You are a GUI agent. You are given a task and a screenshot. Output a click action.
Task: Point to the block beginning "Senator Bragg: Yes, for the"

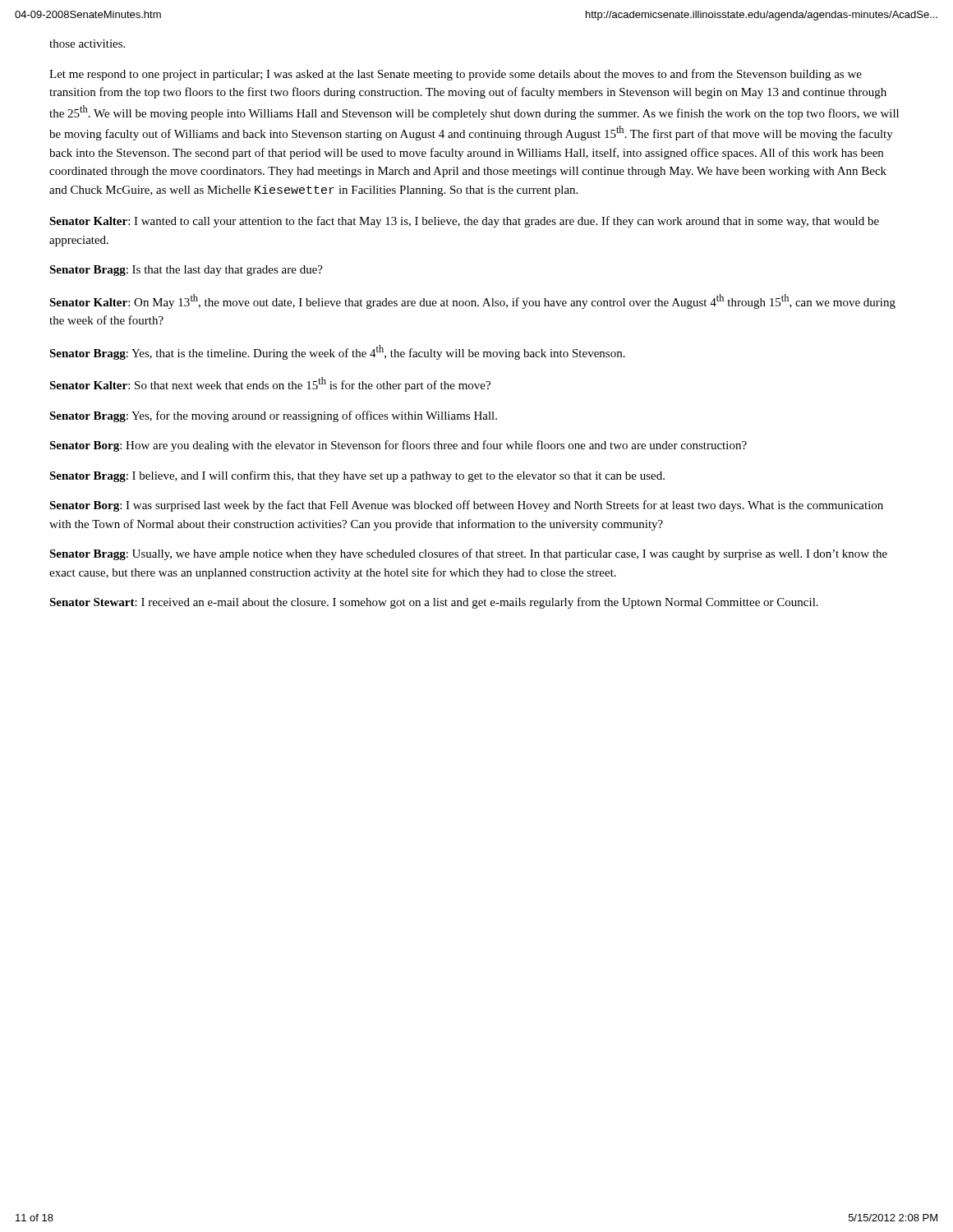274,415
